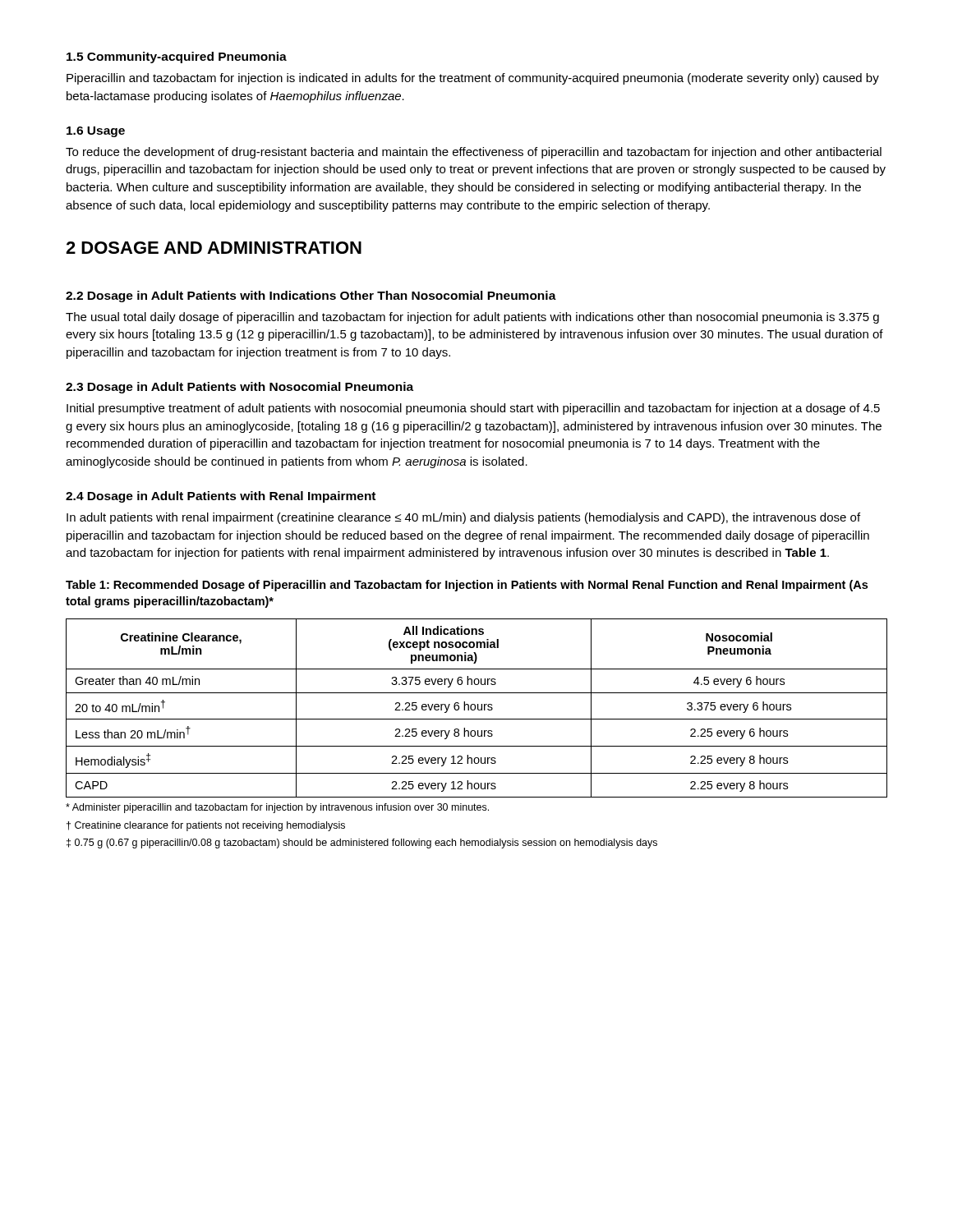The image size is (953, 1232).
Task: Find the table
Action: (x=476, y=708)
